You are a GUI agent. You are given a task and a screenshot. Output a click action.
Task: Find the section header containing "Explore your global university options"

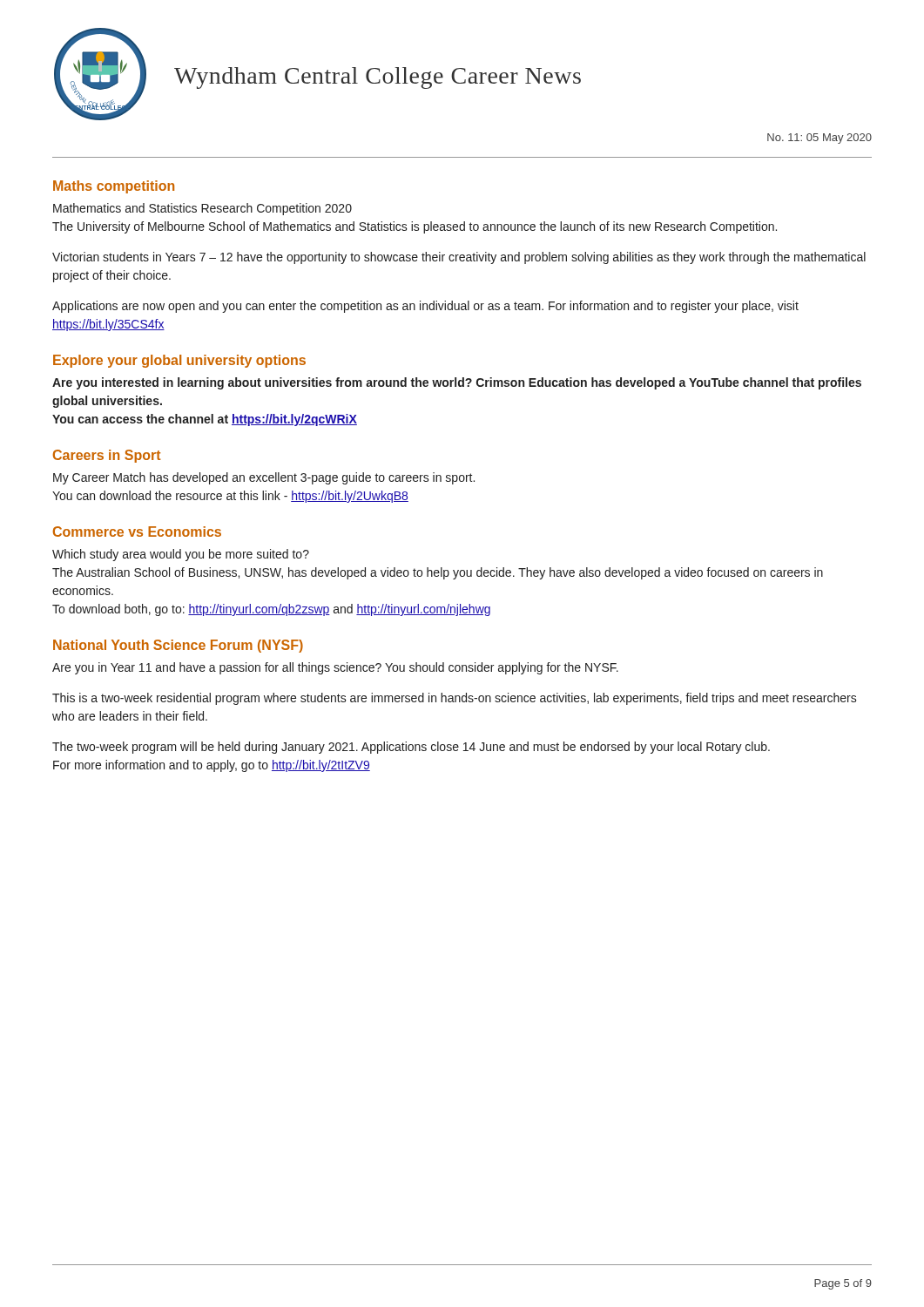(179, 360)
